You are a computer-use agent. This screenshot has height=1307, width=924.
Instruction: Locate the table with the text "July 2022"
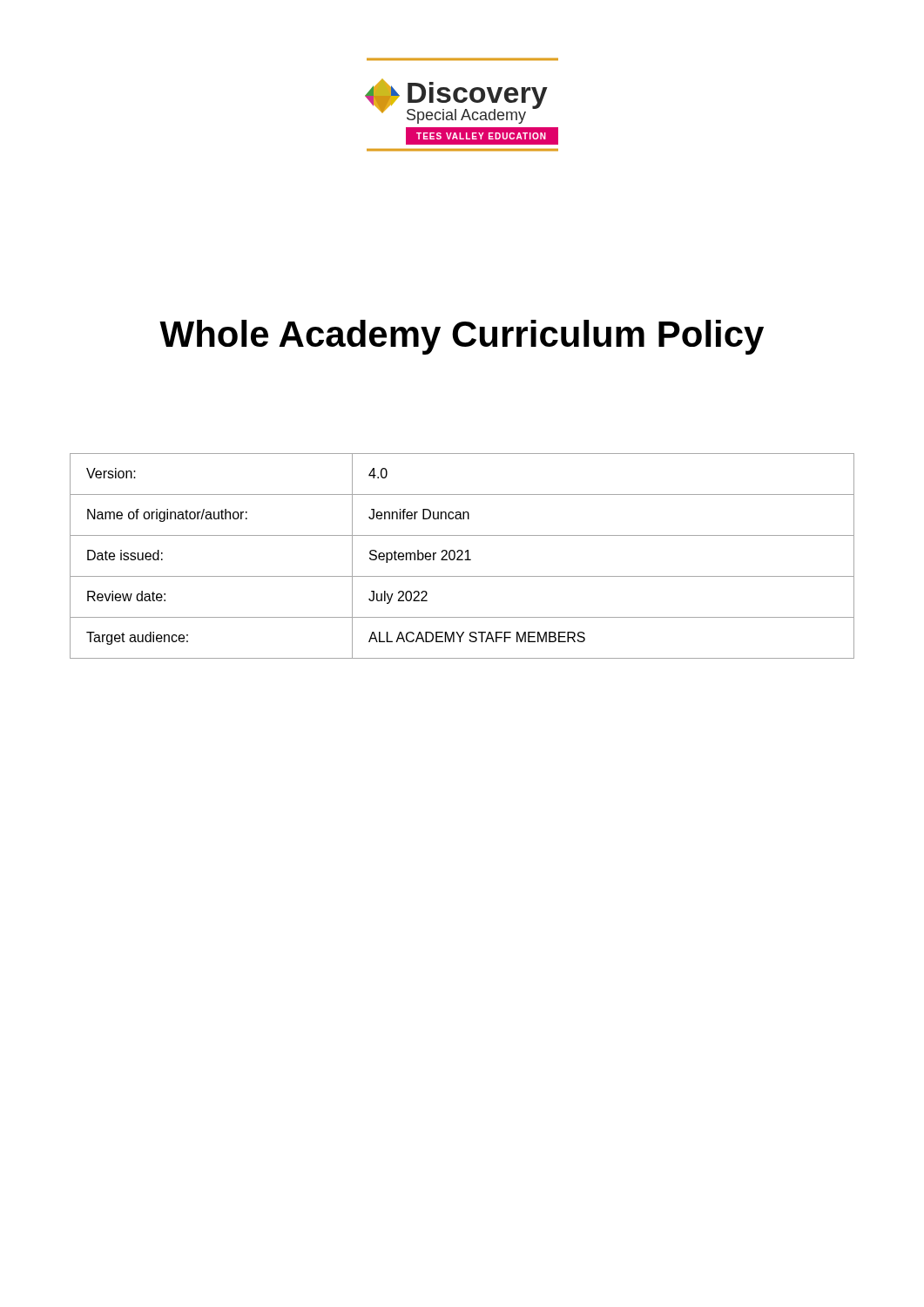[462, 556]
